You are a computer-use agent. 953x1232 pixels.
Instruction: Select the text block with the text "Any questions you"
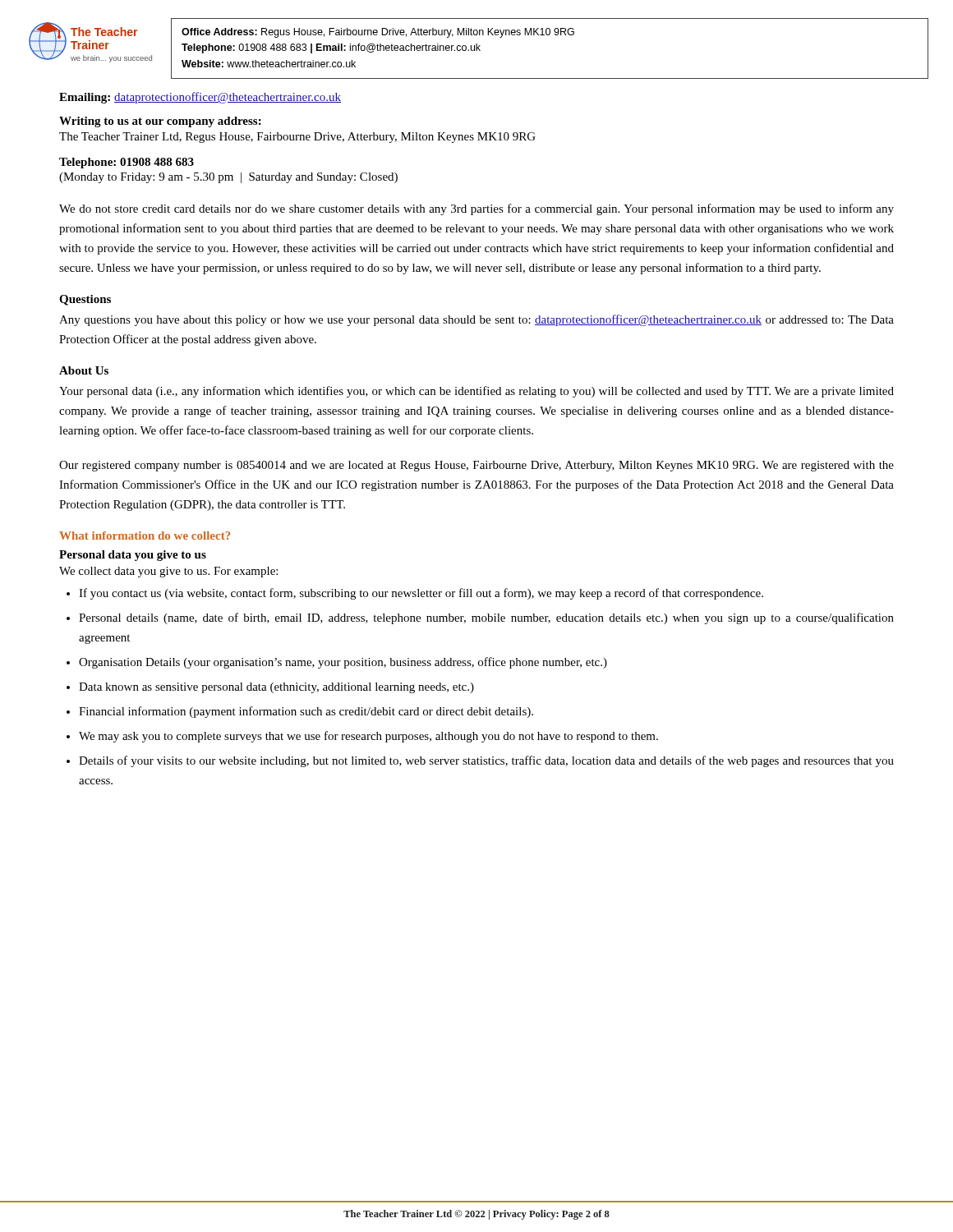476,329
